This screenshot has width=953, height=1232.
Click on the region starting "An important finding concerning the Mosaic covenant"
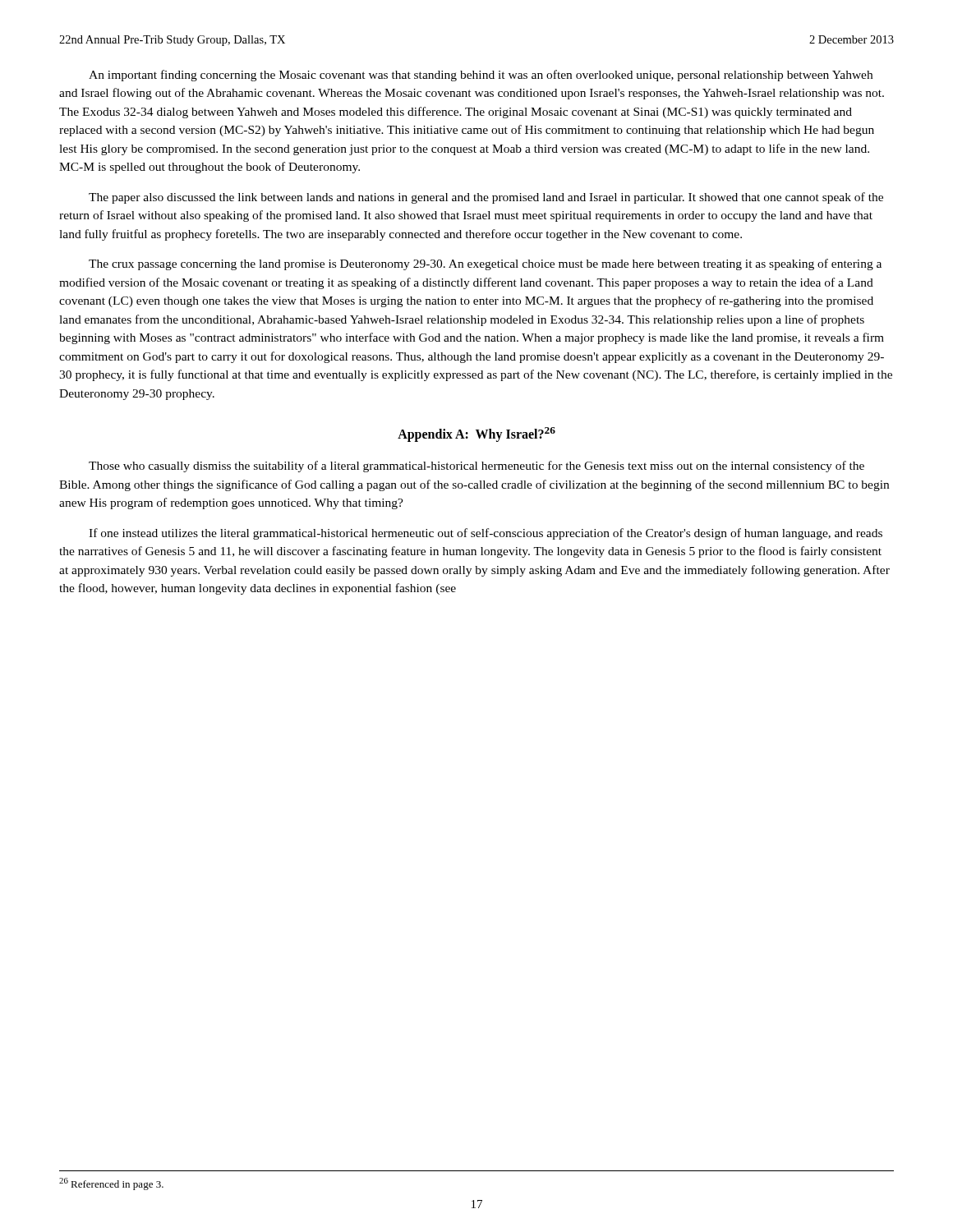(x=476, y=121)
